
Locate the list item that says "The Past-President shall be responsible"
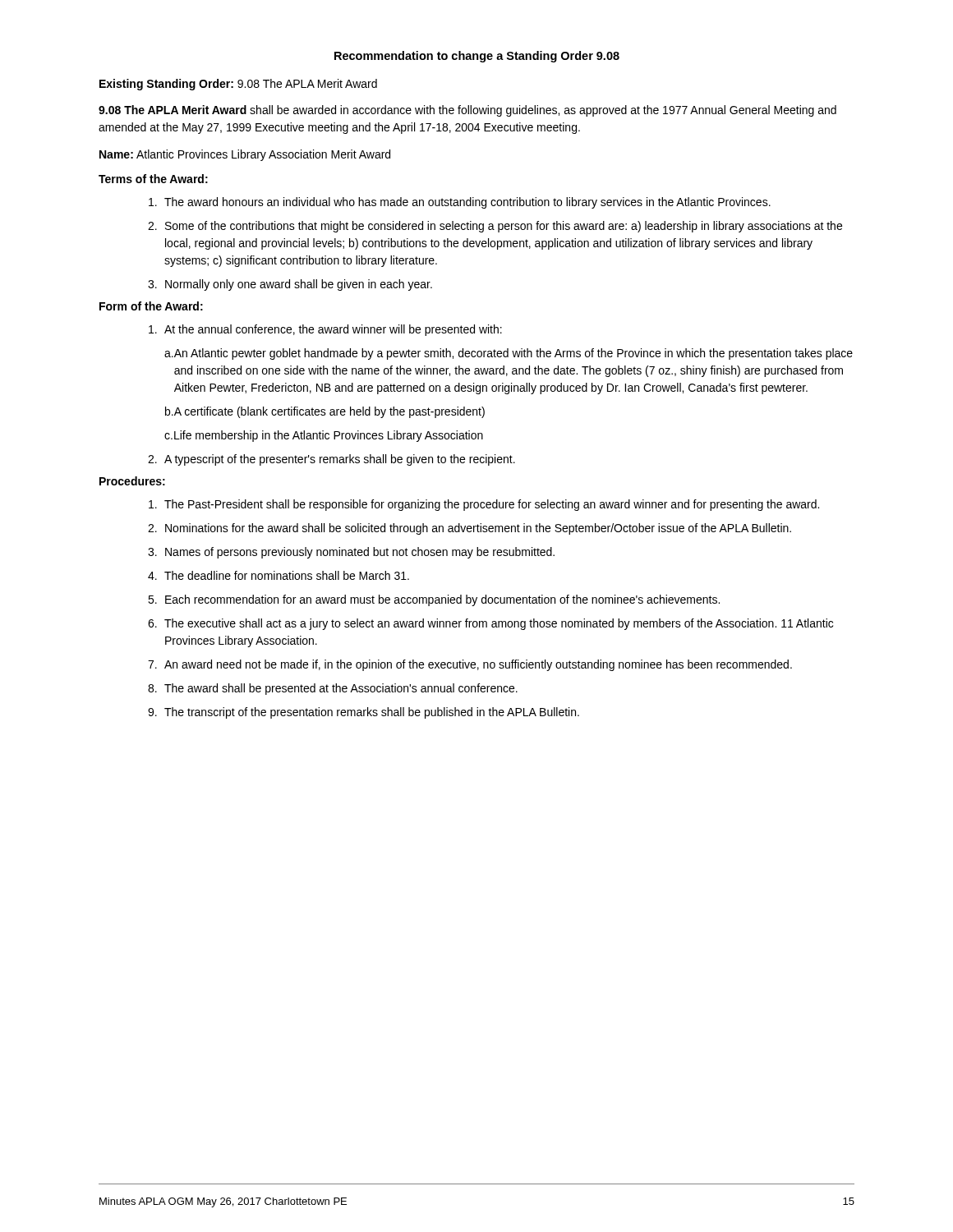476,505
